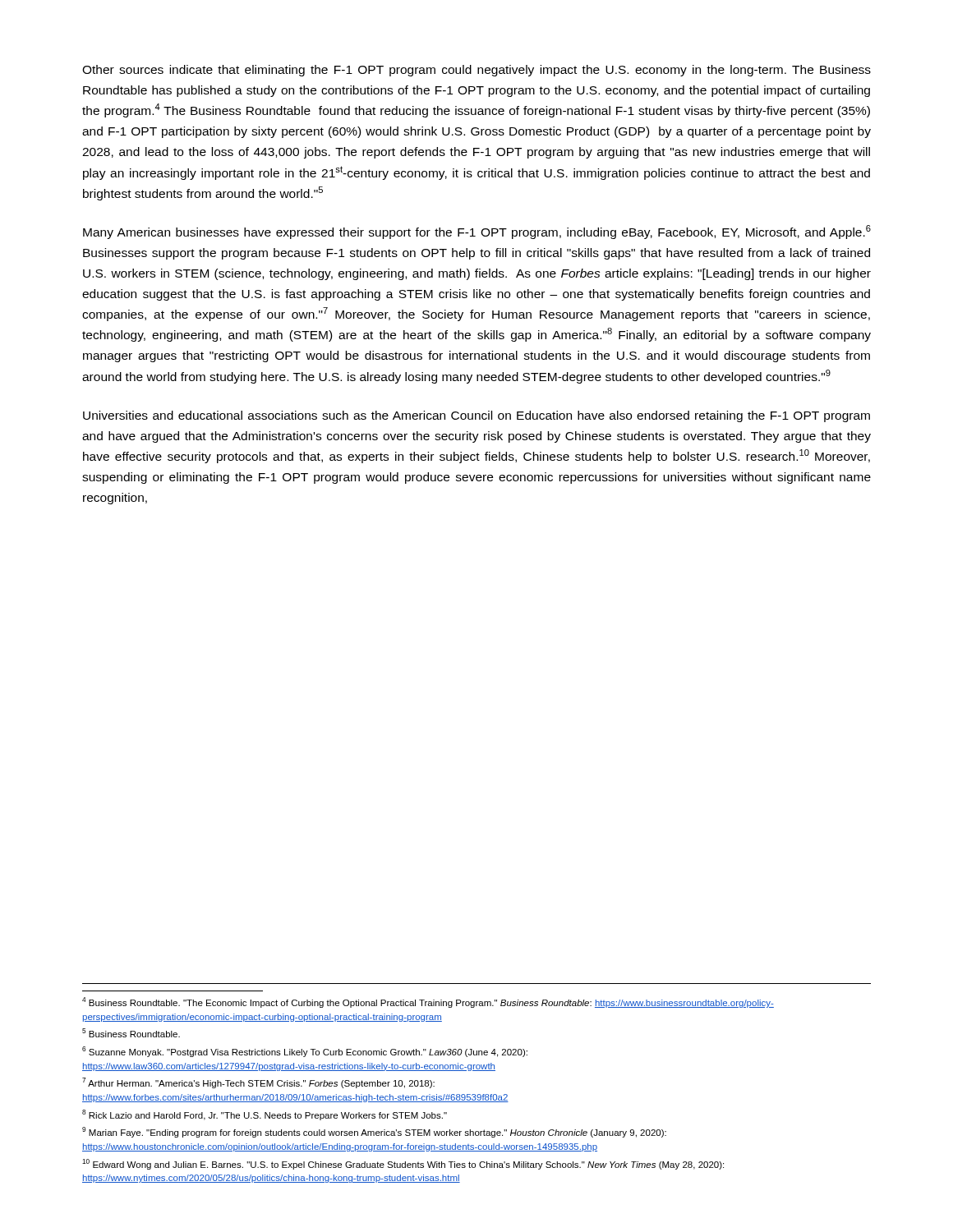
Task: Locate the text block starting "7 Arthur Herman."
Action: coord(295,1090)
